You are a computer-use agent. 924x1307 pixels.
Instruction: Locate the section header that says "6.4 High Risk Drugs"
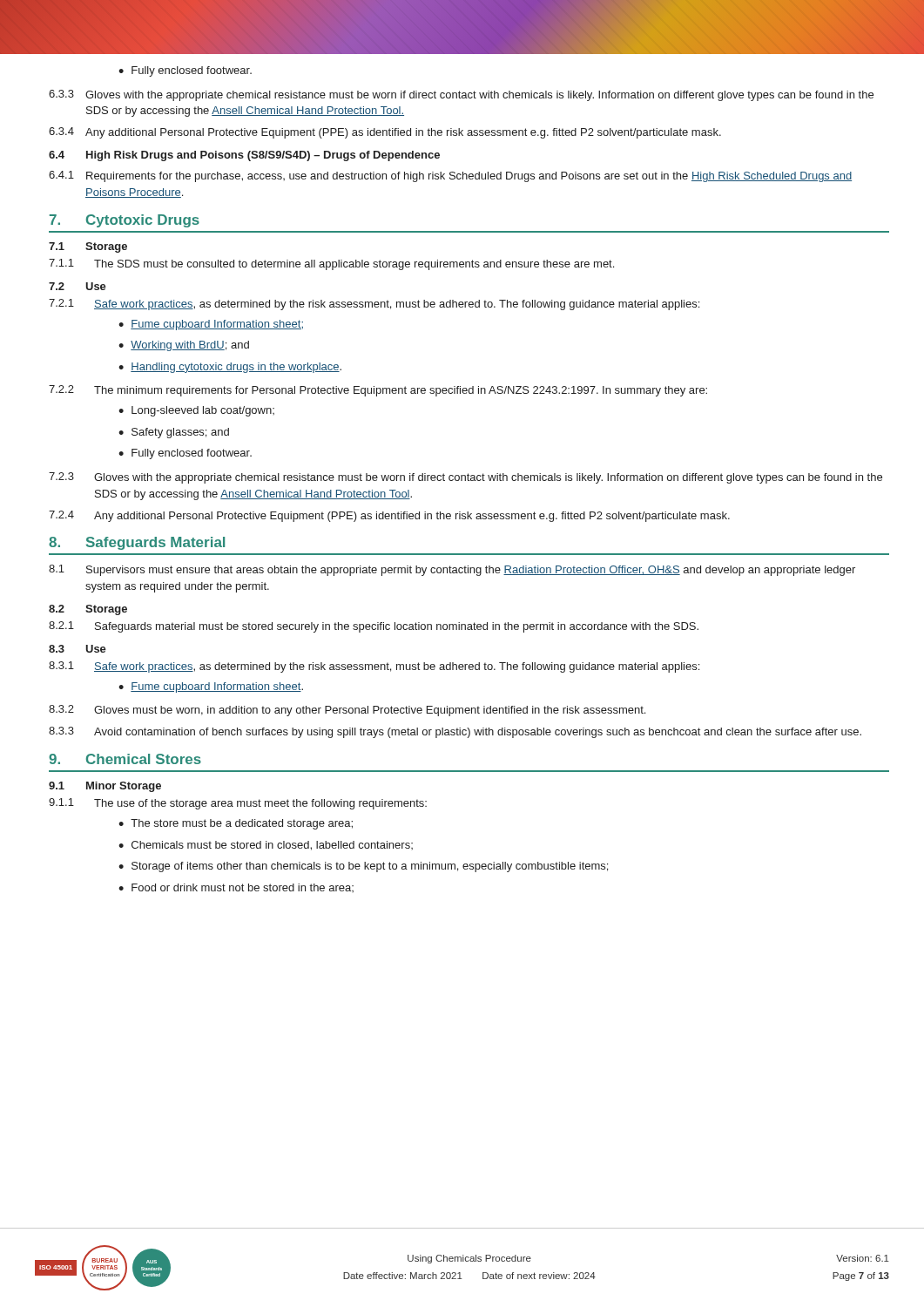coord(244,155)
